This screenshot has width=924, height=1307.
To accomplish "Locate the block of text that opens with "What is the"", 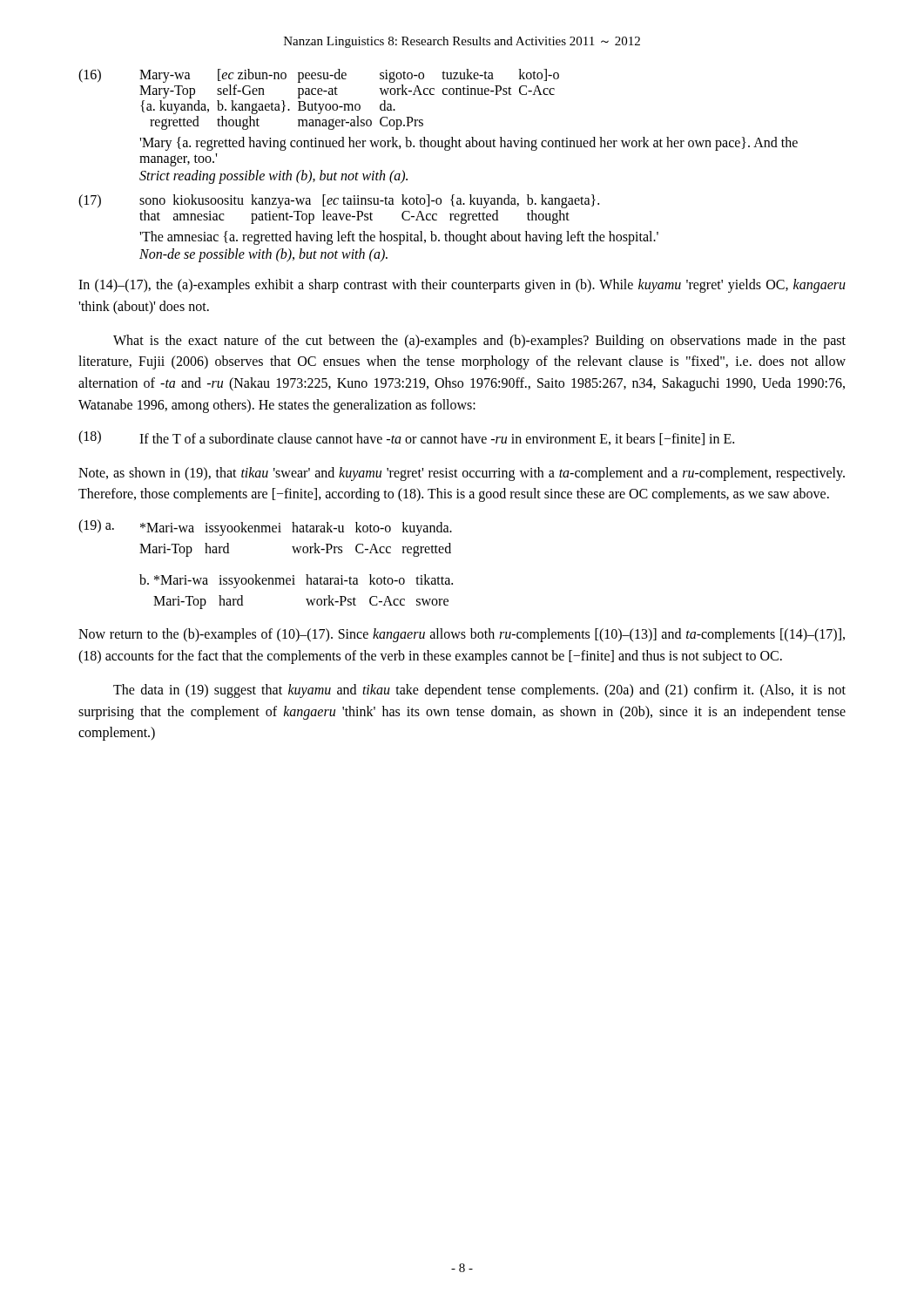I will tap(462, 372).
